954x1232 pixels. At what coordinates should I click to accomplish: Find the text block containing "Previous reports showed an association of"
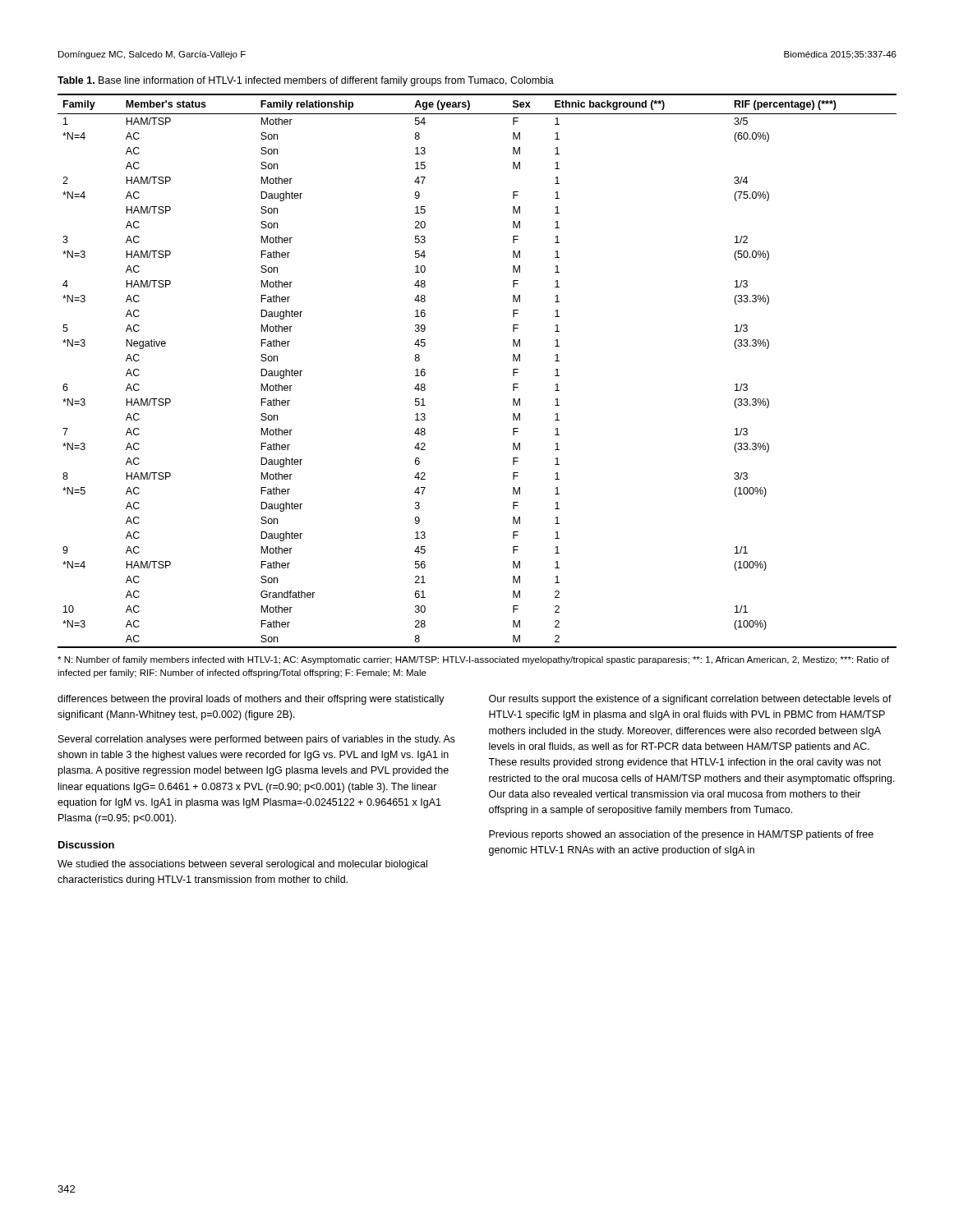681,842
